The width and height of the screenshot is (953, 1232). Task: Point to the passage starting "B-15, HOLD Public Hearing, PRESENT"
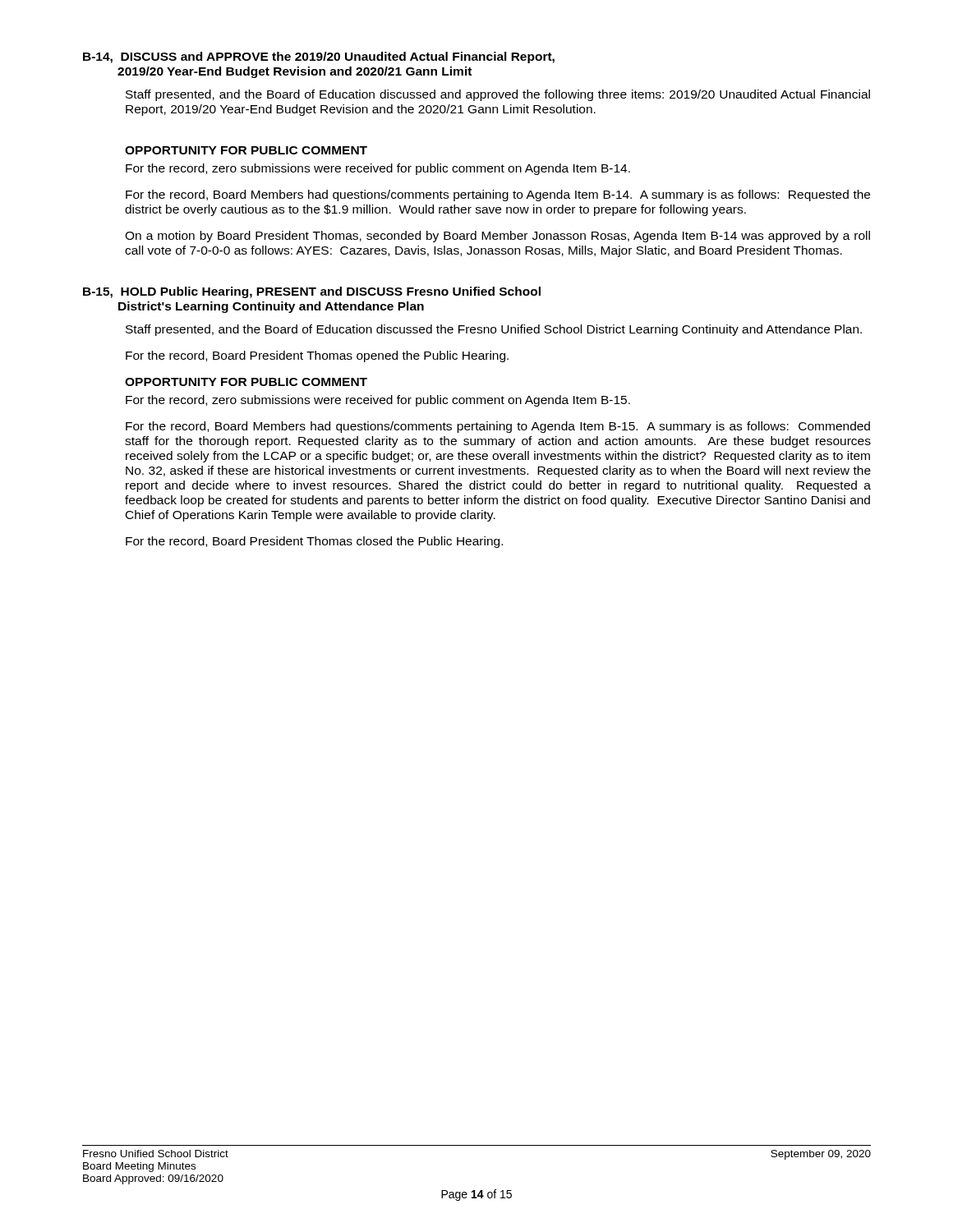(476, 299)
